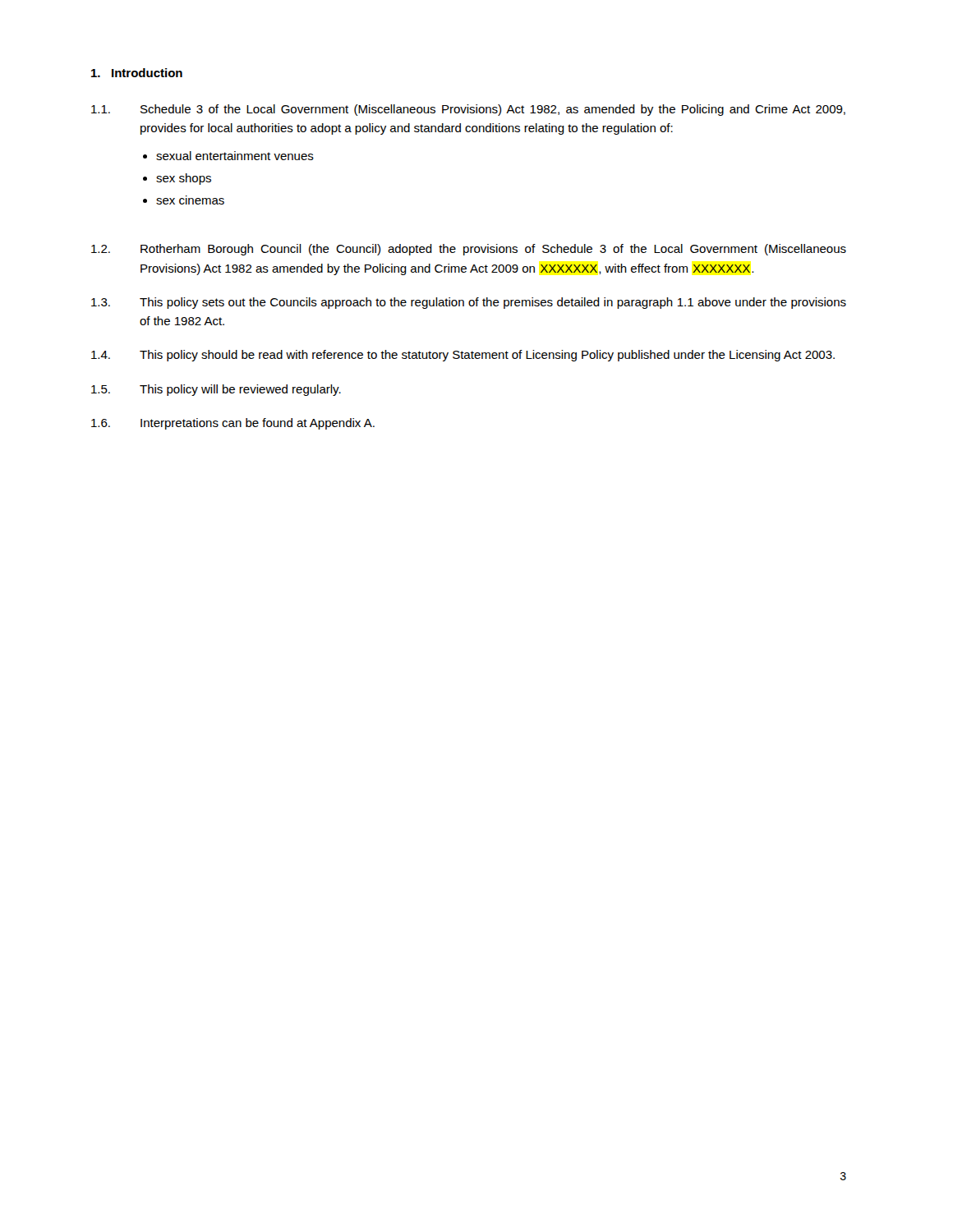Find the list item containing "sex shops"
Viewport: 953px width, 1232px height.
(184, 179)
